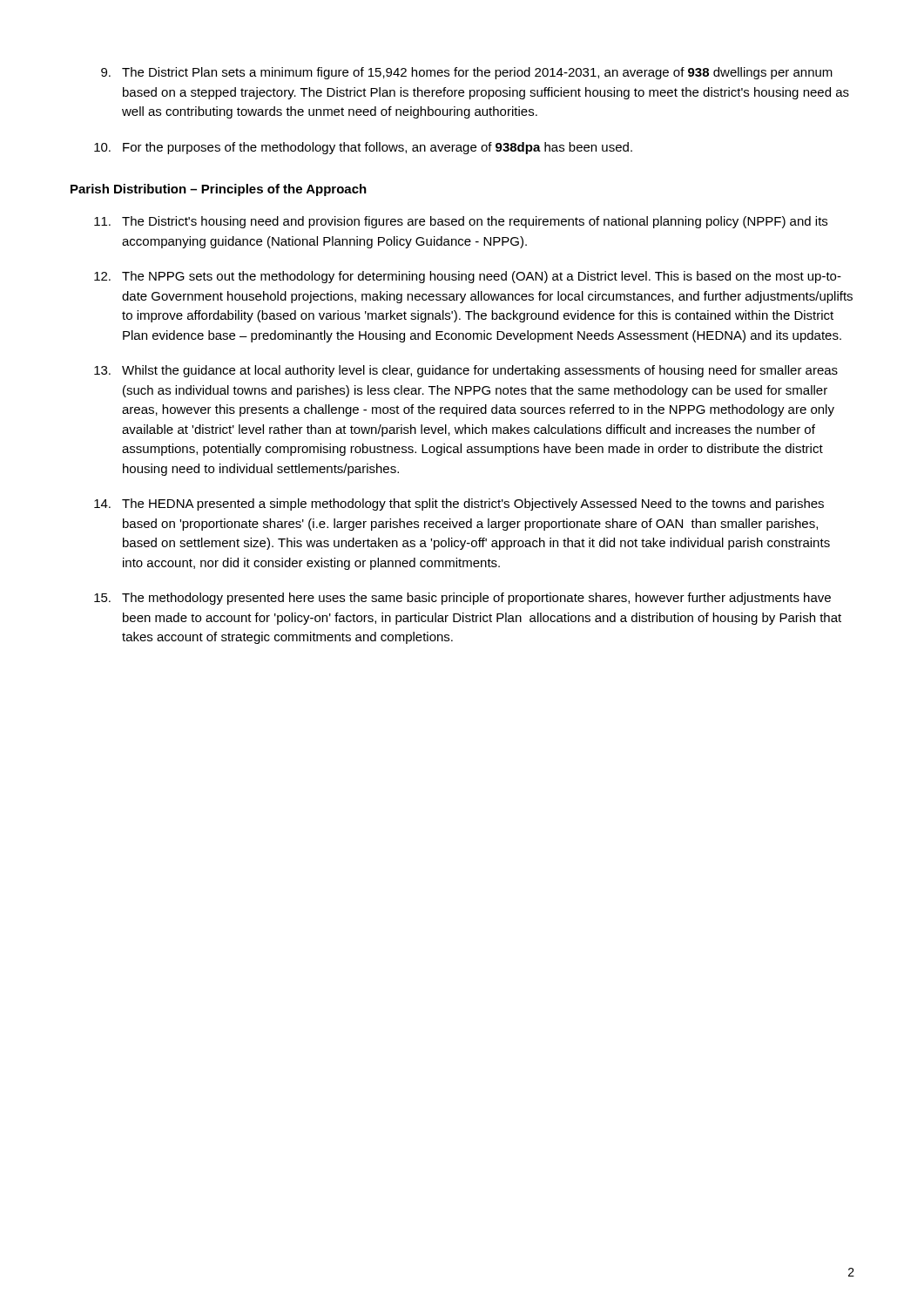
Task: Point to the element starting "12. The NPPG"
Action: pyautogui.click(x=462, y=306)
